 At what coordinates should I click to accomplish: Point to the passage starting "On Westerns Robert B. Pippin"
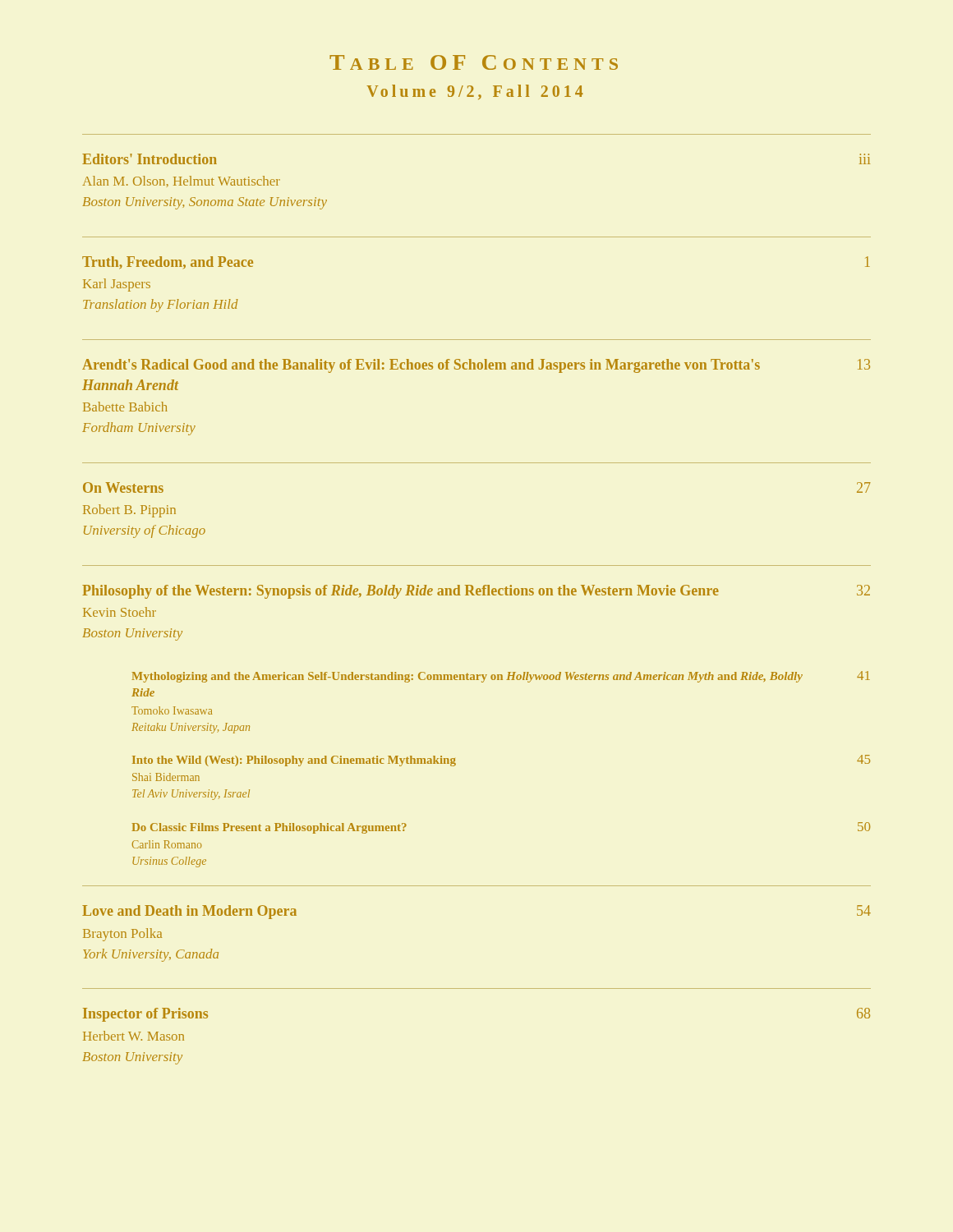pos(129,488)
